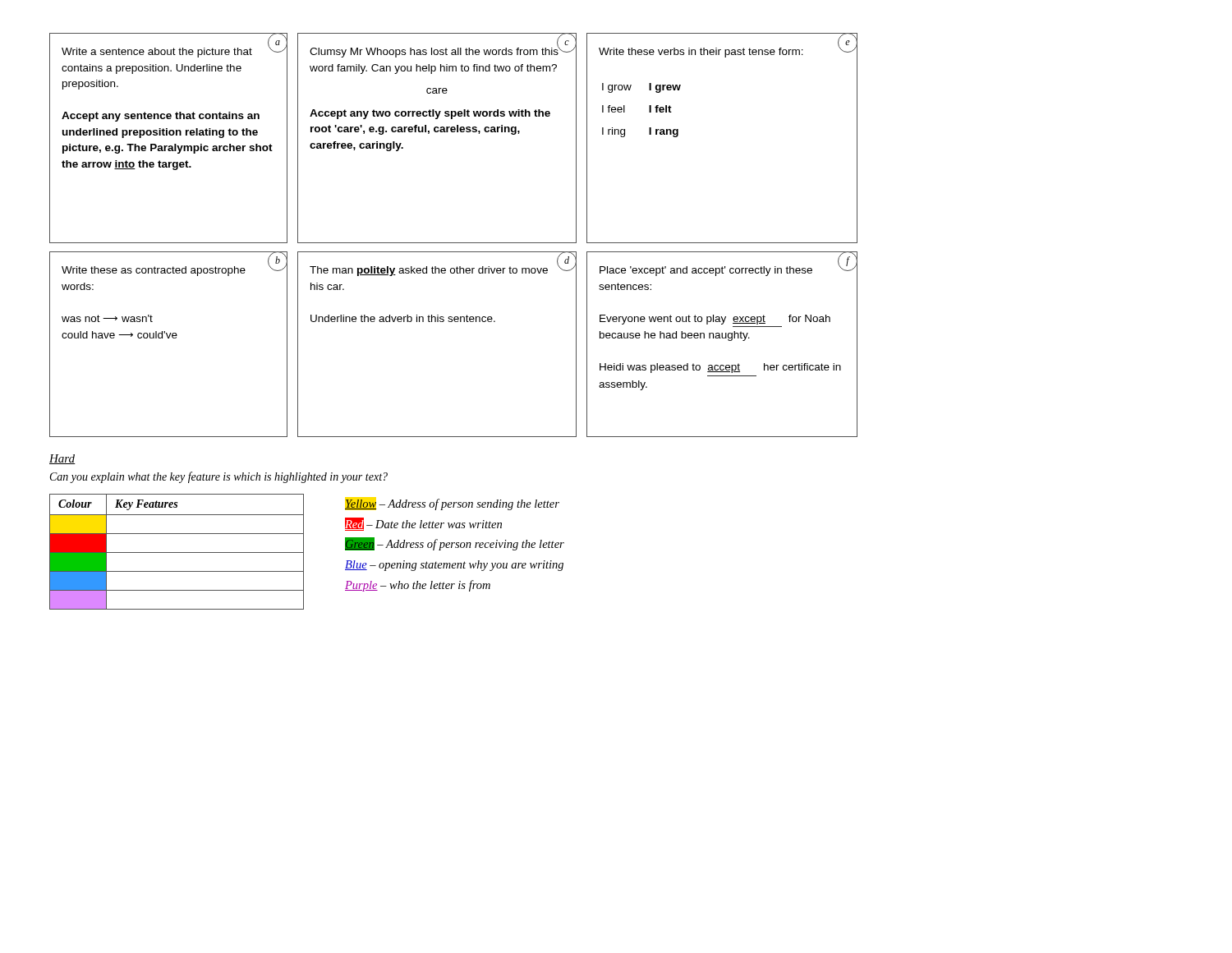This screenshot has height=953, width=1232.
Task: Click on the passage starting "c Clumsy Mr Whoops"
Action: pos(443,92)
